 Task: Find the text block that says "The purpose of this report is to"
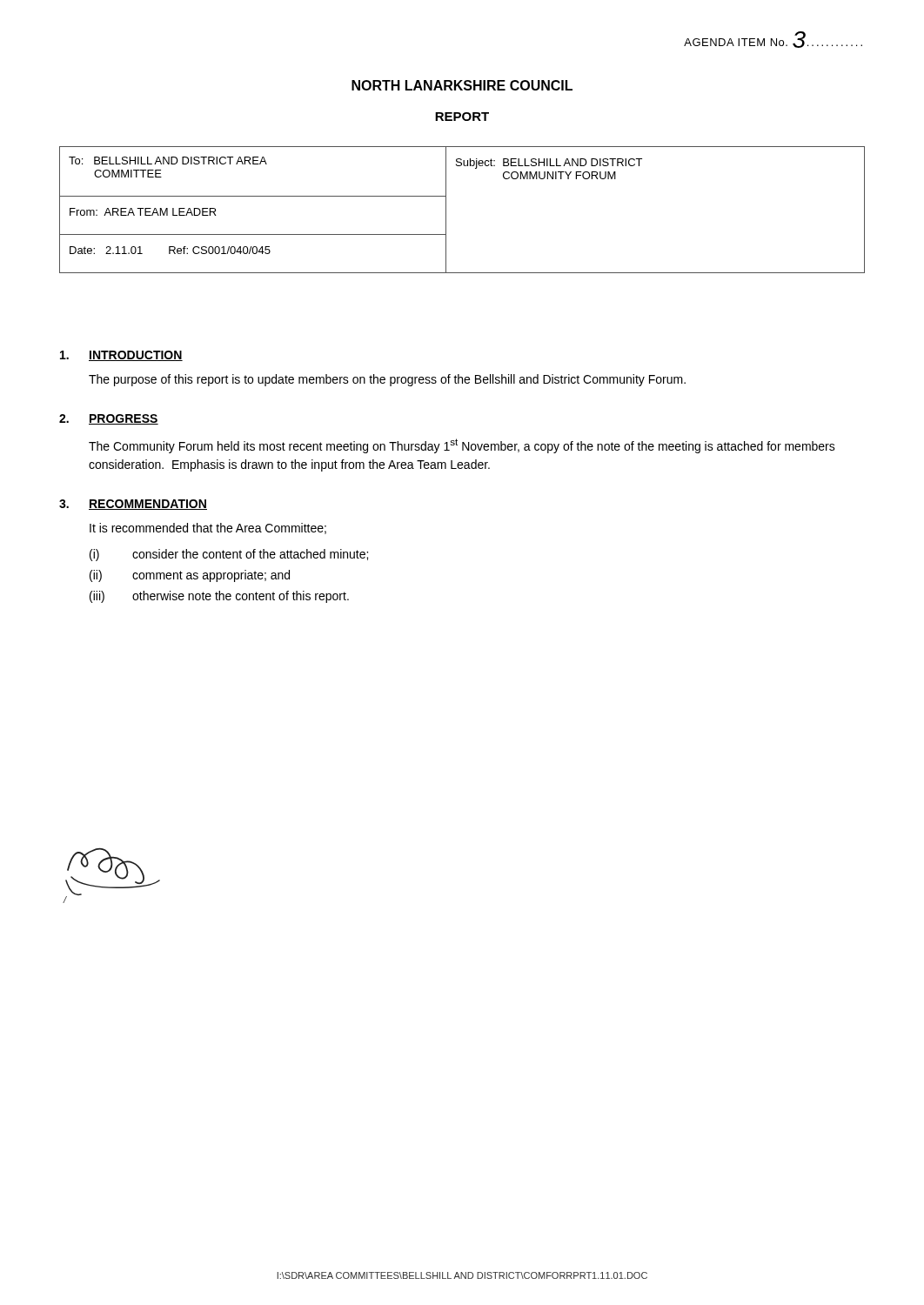388,379
